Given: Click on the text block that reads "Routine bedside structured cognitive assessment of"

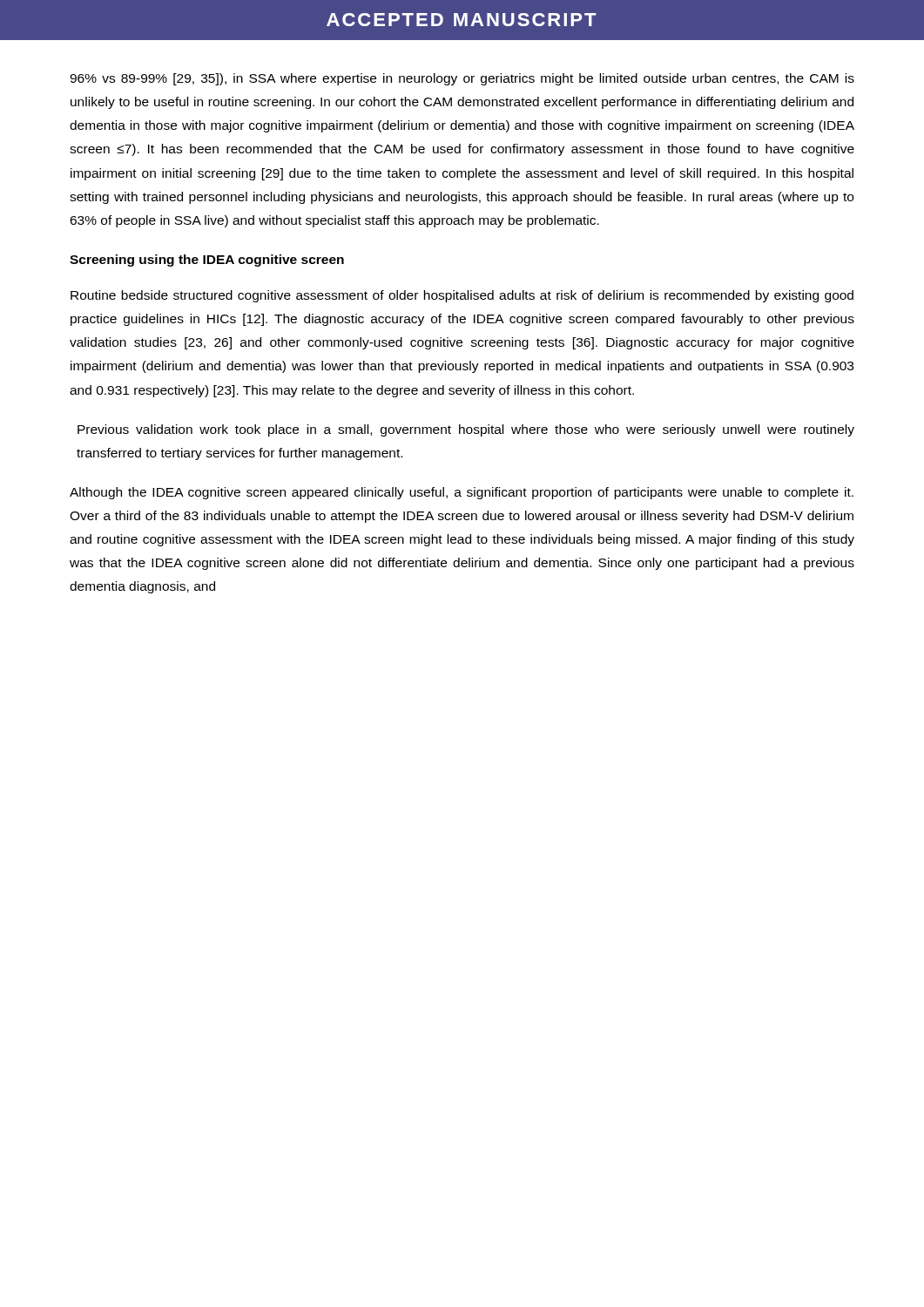Looking at the screenshot, I should pyautogui.click(x=462, y=342).
